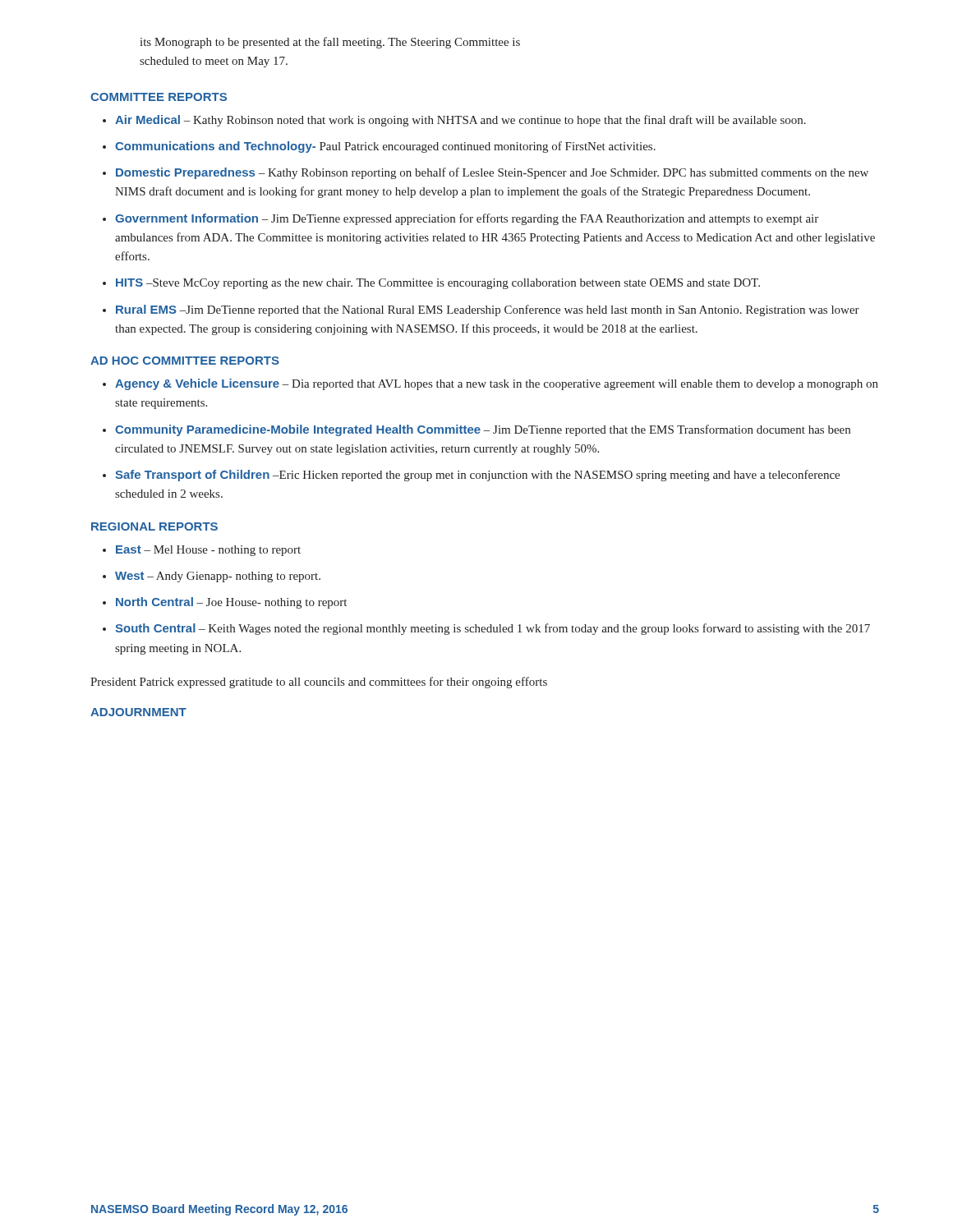The width and height of the screenshot is (953, 1232).
Task: Find the region starting "Rural EMS –Jim DeTienne reported that the National"
Action: pos(487,318)
